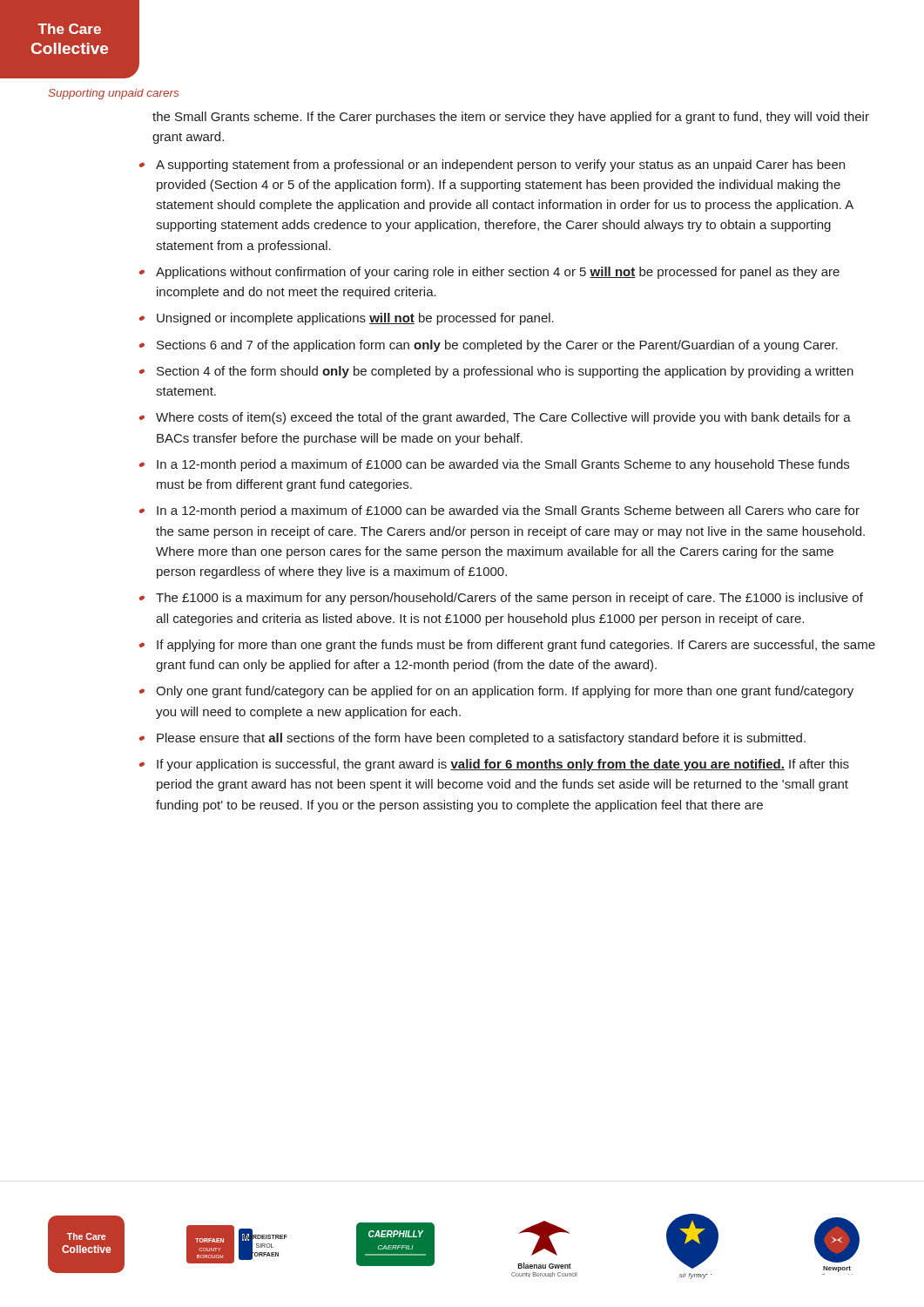Find the list item with the text "• Section 4 of"

click(496, 379)
